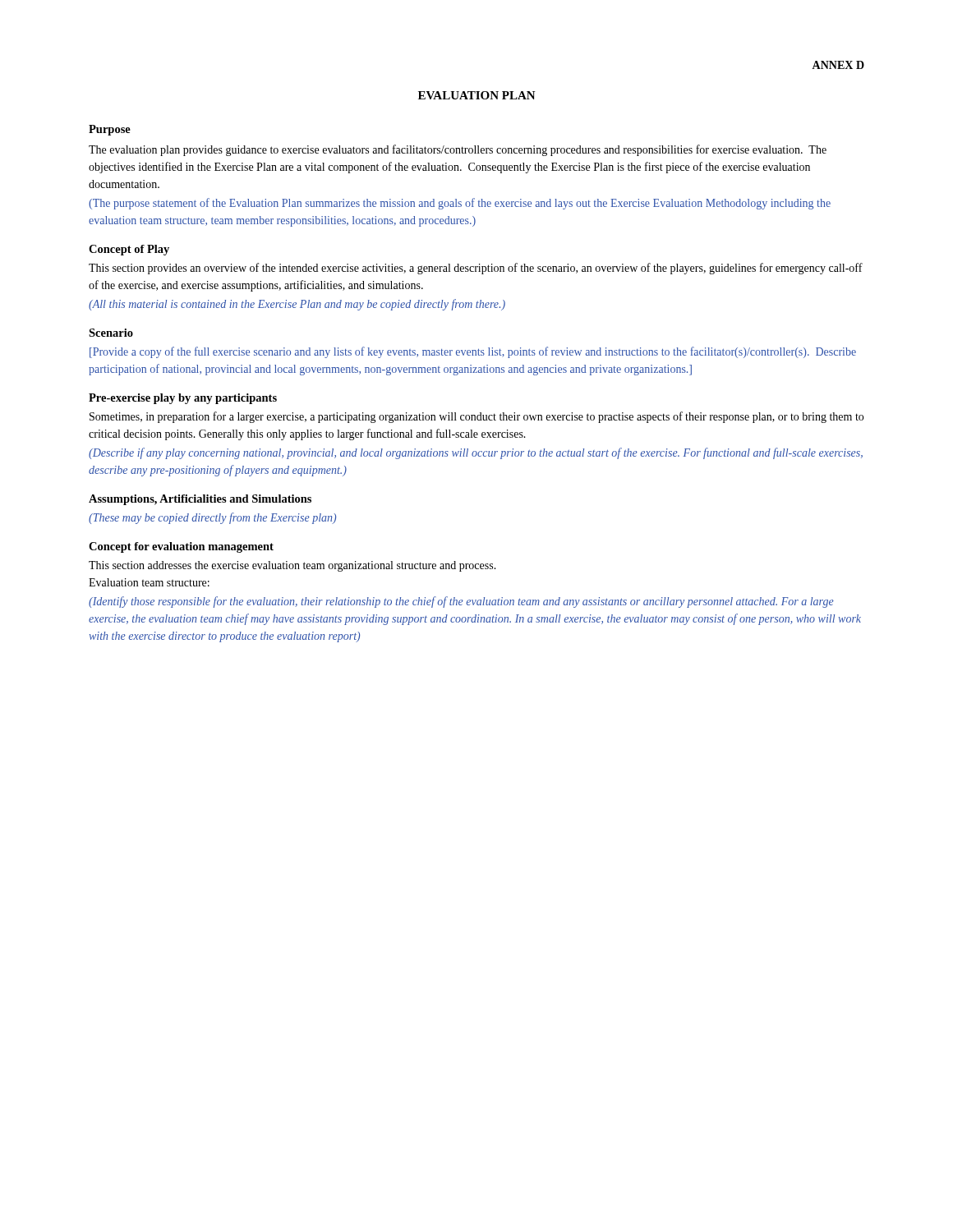Locate the element starting "Assumptions, Artificialities and Simulations"

click(200, 499)
